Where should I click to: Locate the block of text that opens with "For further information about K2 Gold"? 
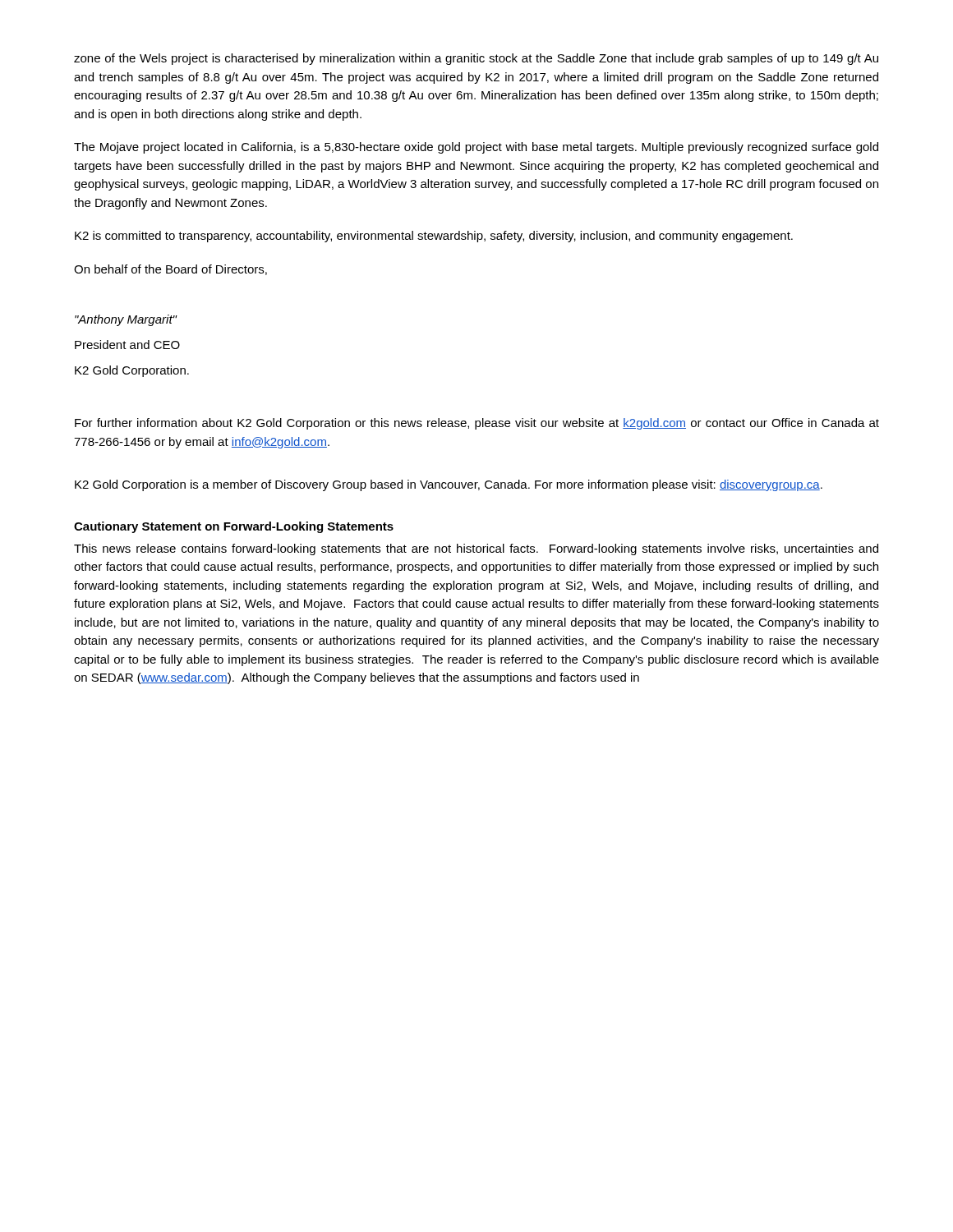point(476,432)
